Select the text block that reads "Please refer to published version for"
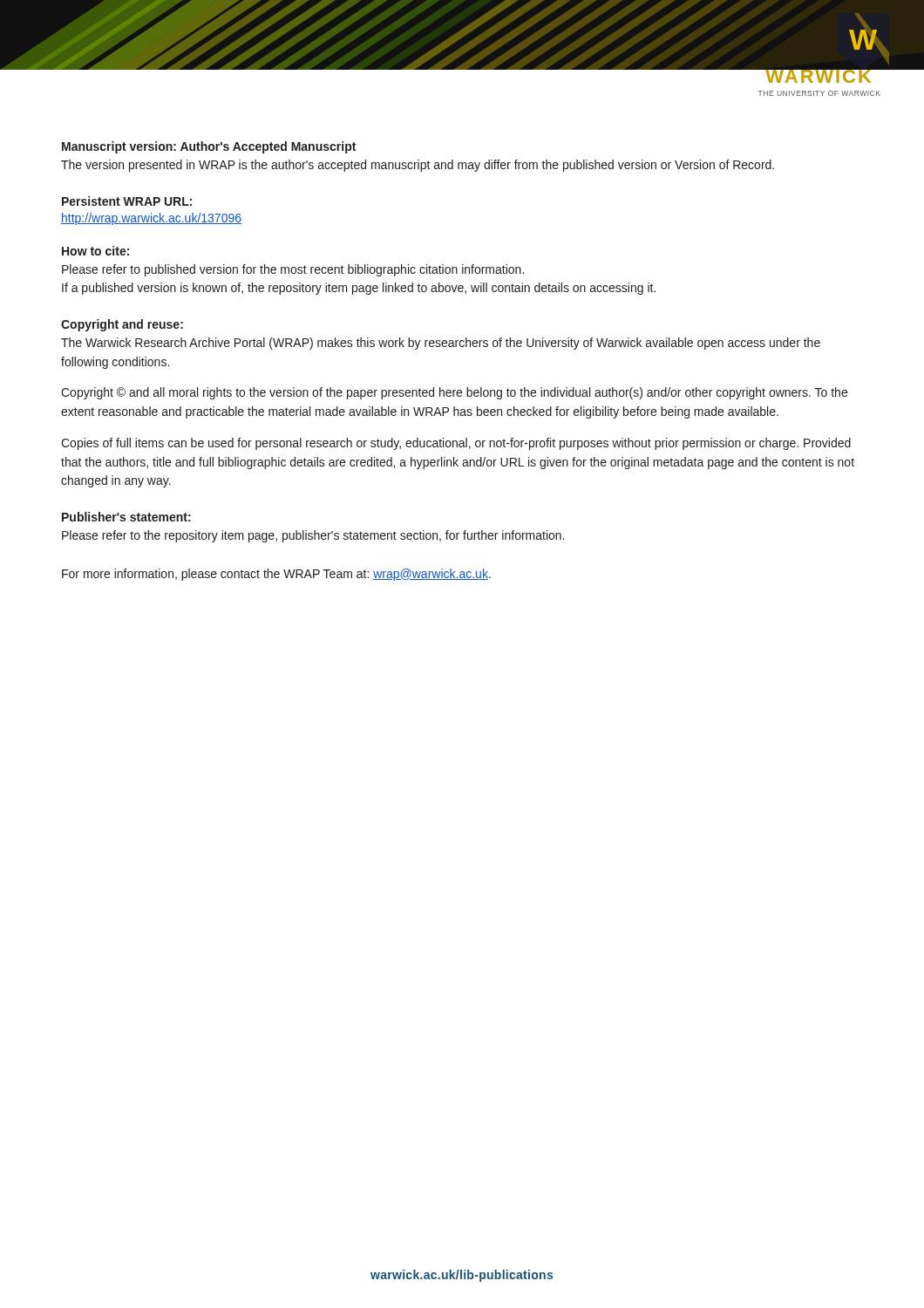This screenshot has width=924, height=1308. click(359, 279)
